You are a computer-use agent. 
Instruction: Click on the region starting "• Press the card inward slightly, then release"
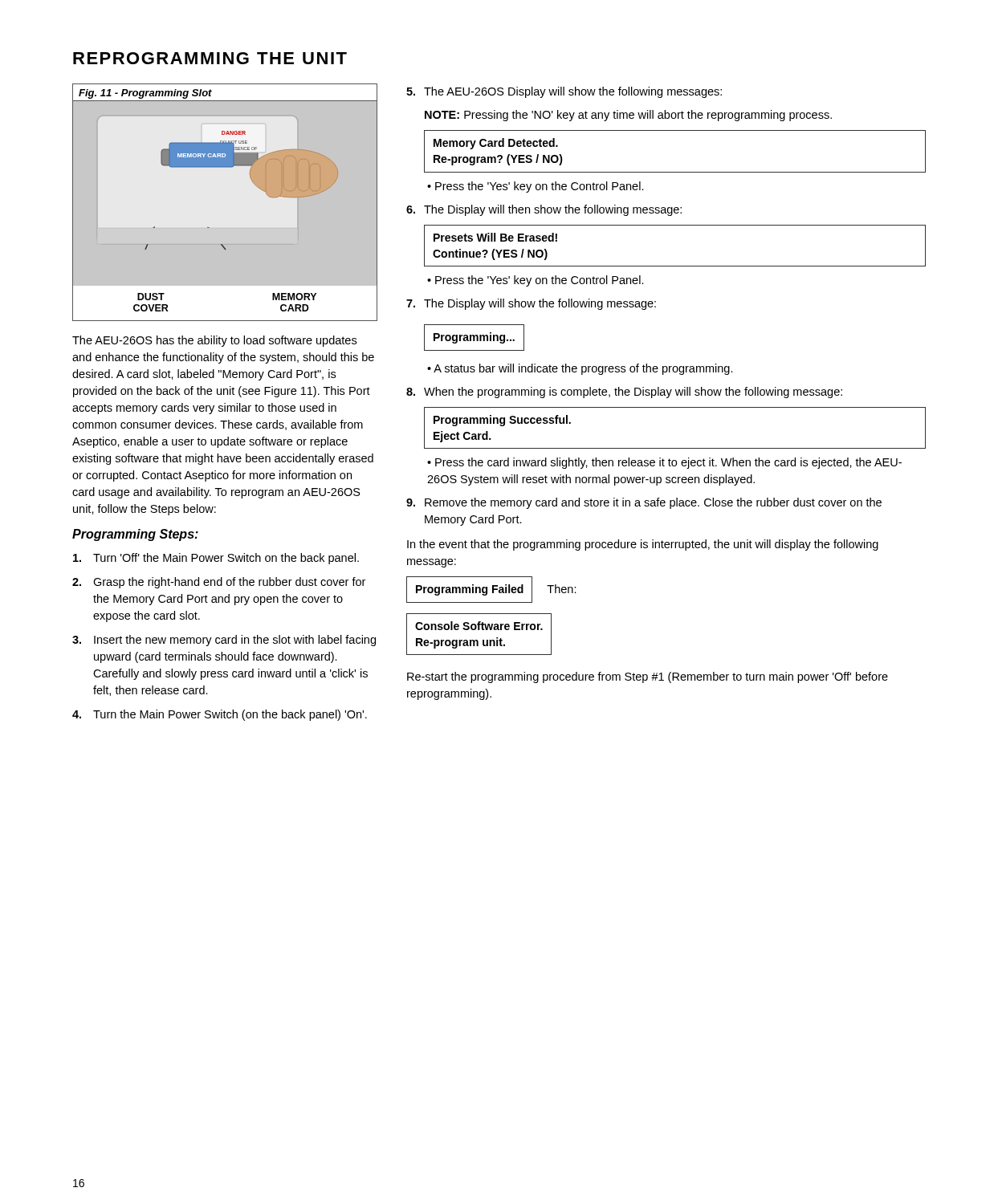[x=665, y=471]
